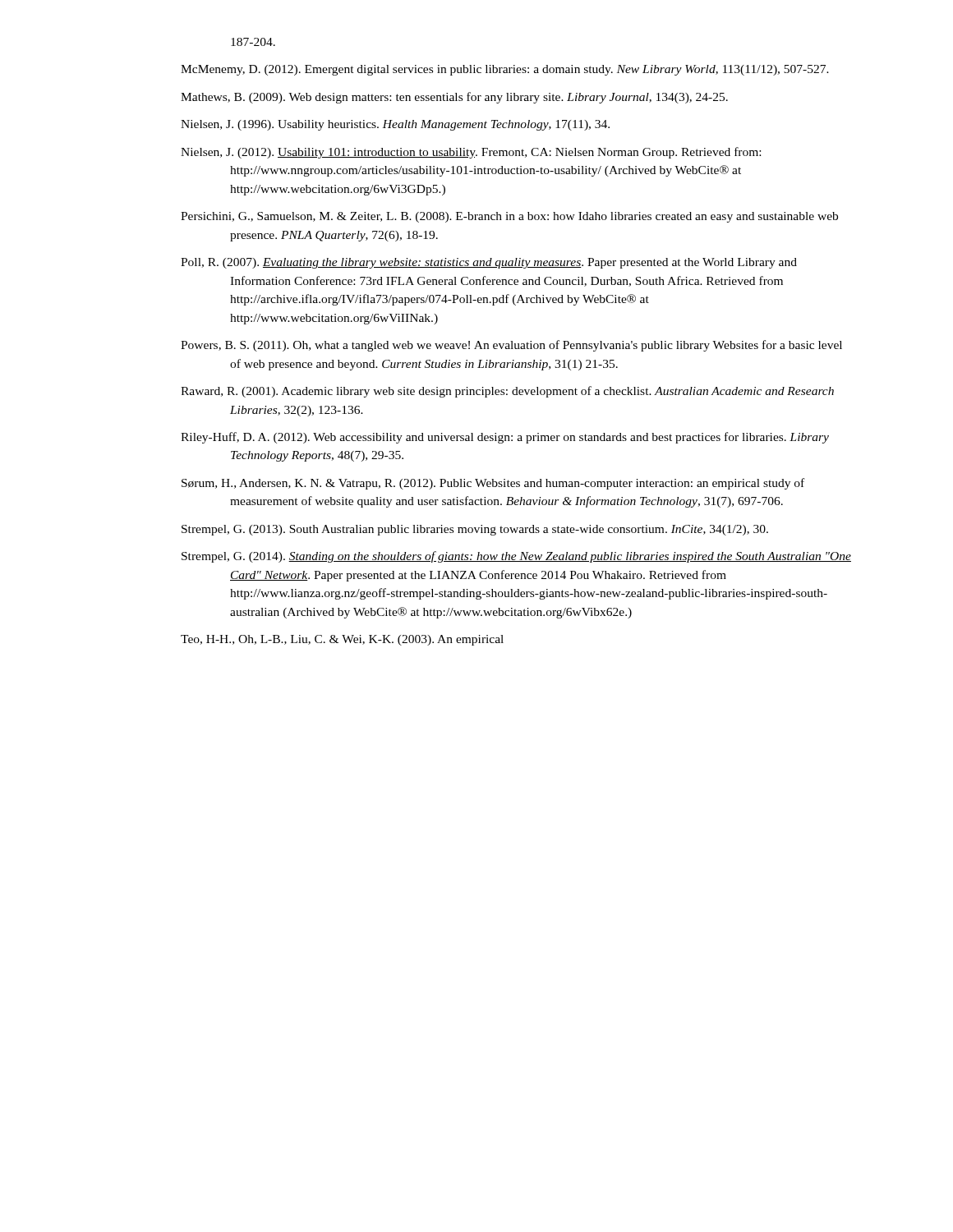Image resolution: width=953 pixels, height=1232 pixels.
Task: Click on the list item with the text "Sørum, H., Andersen, K. N. &"
Action: [x=493, y=492]
